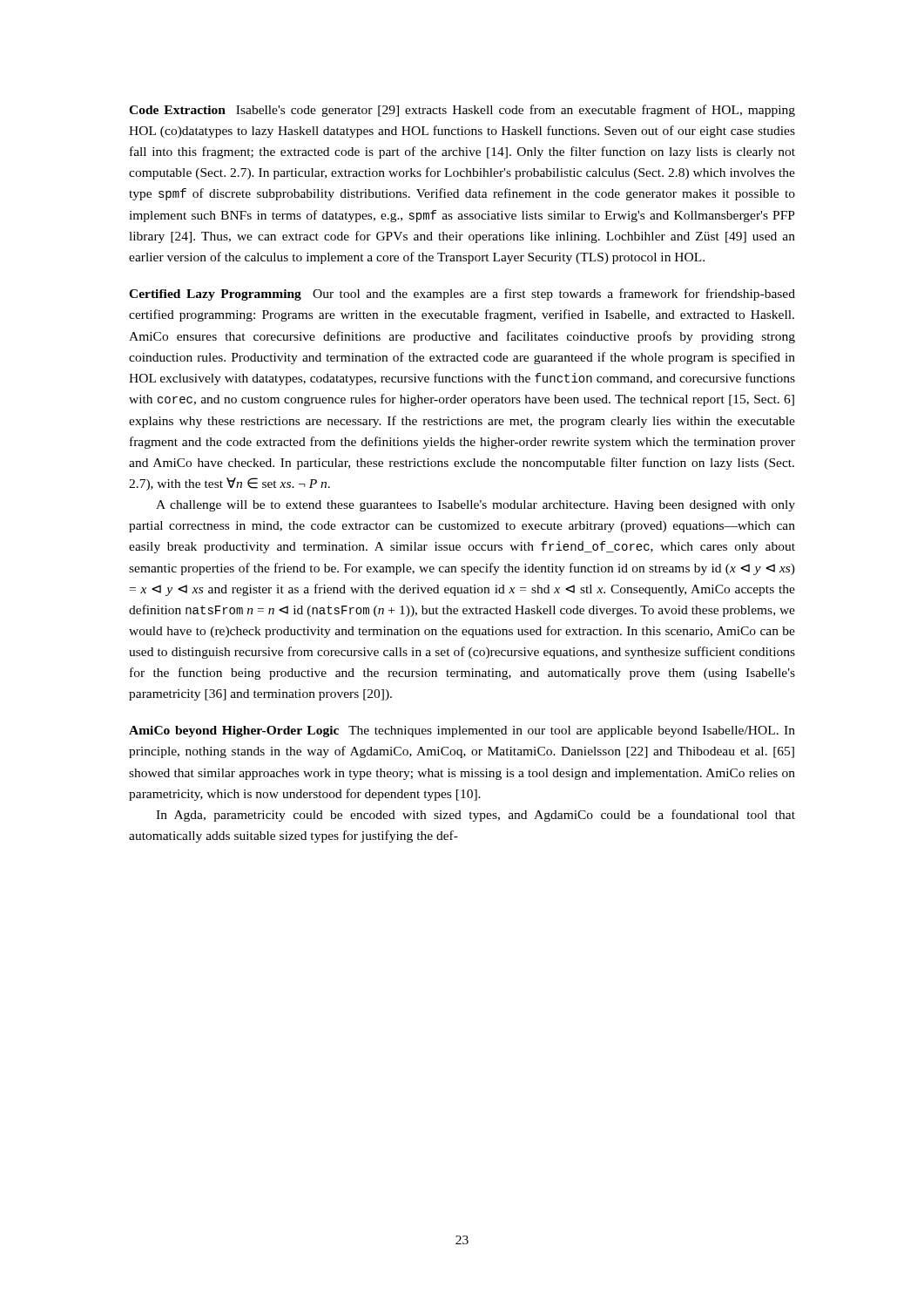Screen dimensions: 1307x924
Task: Navigate to the text block starting "Code Extraction Isabelle's code generator"
Action: coord(462,184)
